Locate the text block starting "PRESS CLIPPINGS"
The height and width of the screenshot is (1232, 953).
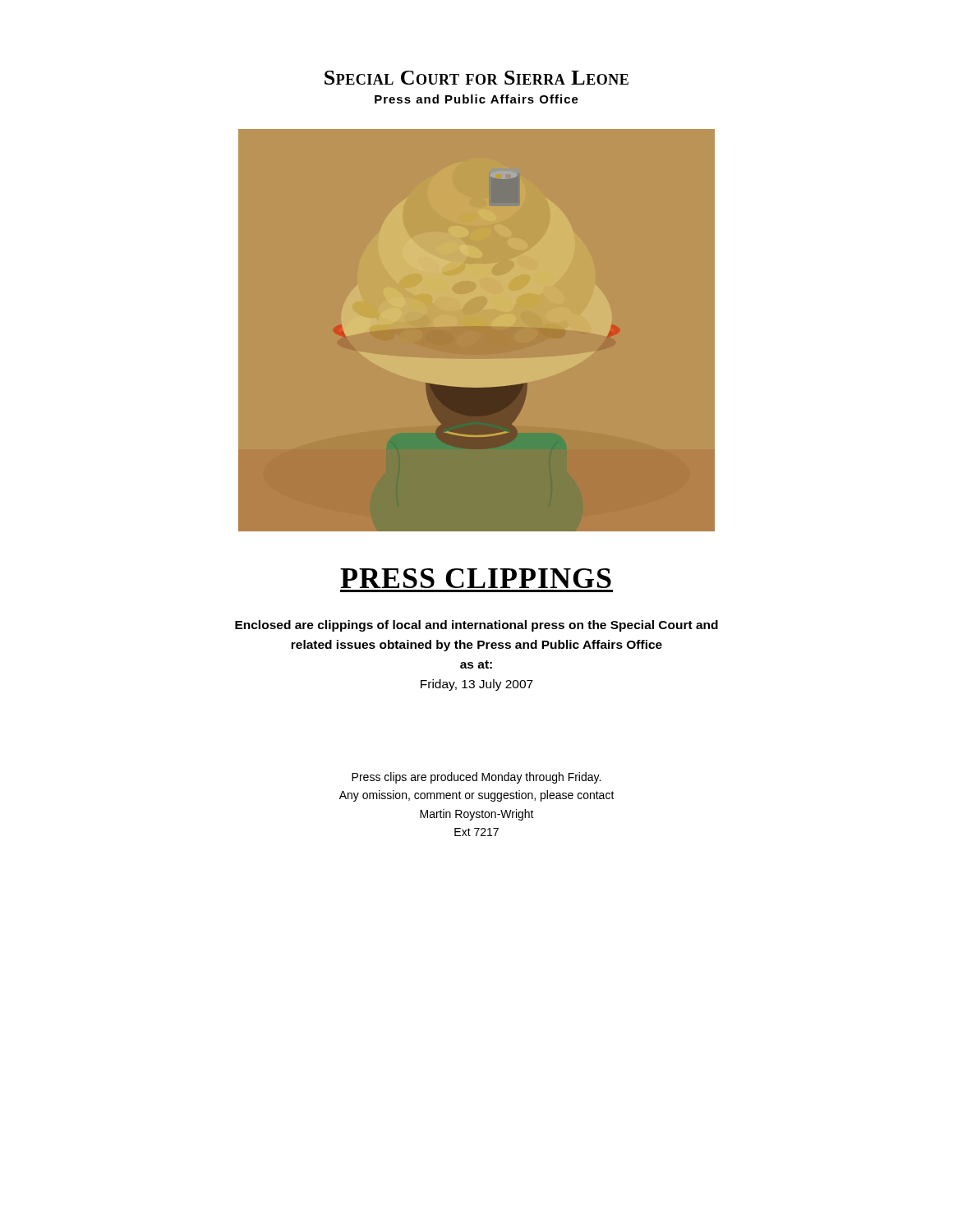476,578
